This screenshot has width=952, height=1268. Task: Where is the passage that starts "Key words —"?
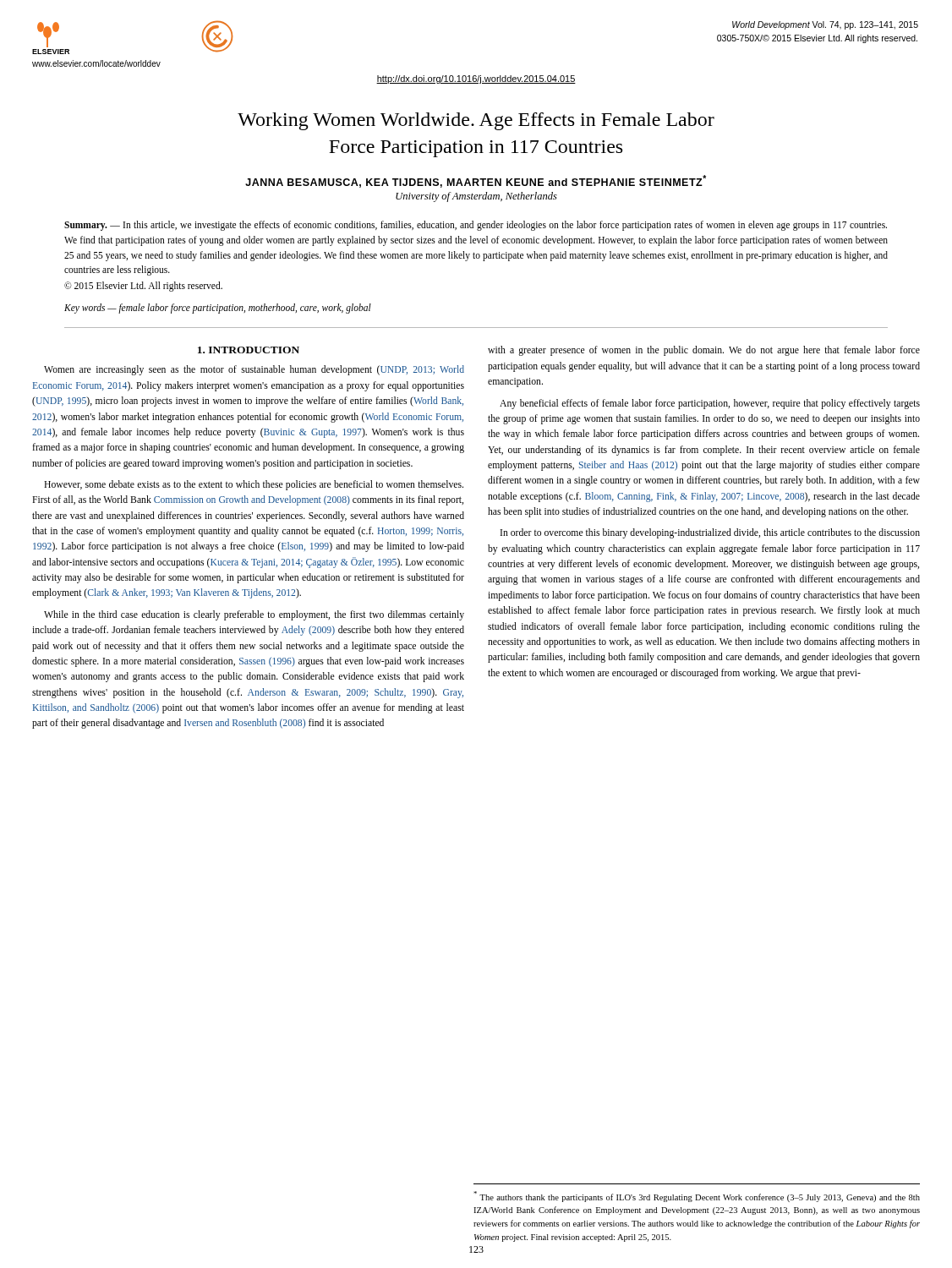tap(218, 308)
